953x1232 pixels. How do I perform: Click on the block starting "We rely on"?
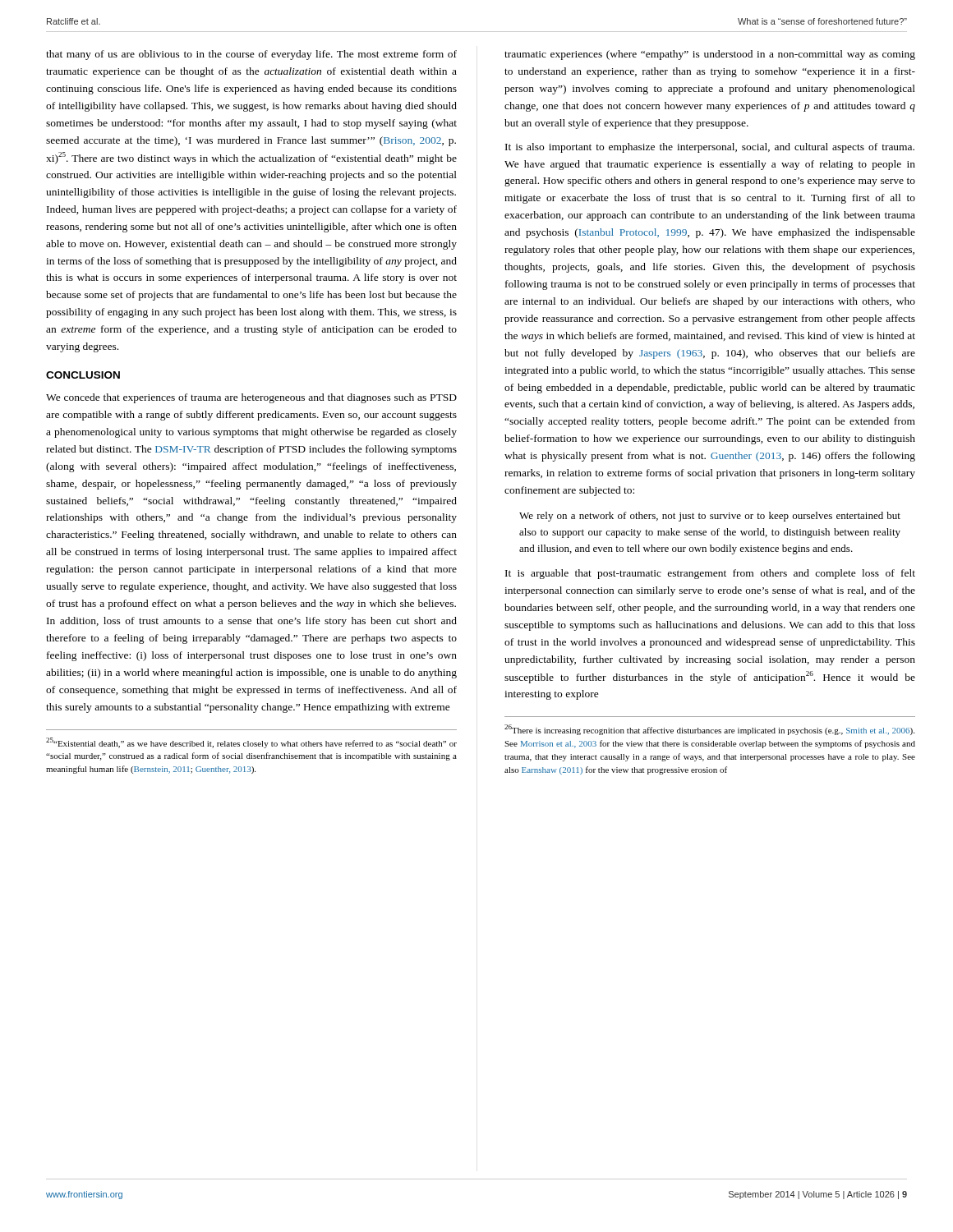click(x=710, y=532)
